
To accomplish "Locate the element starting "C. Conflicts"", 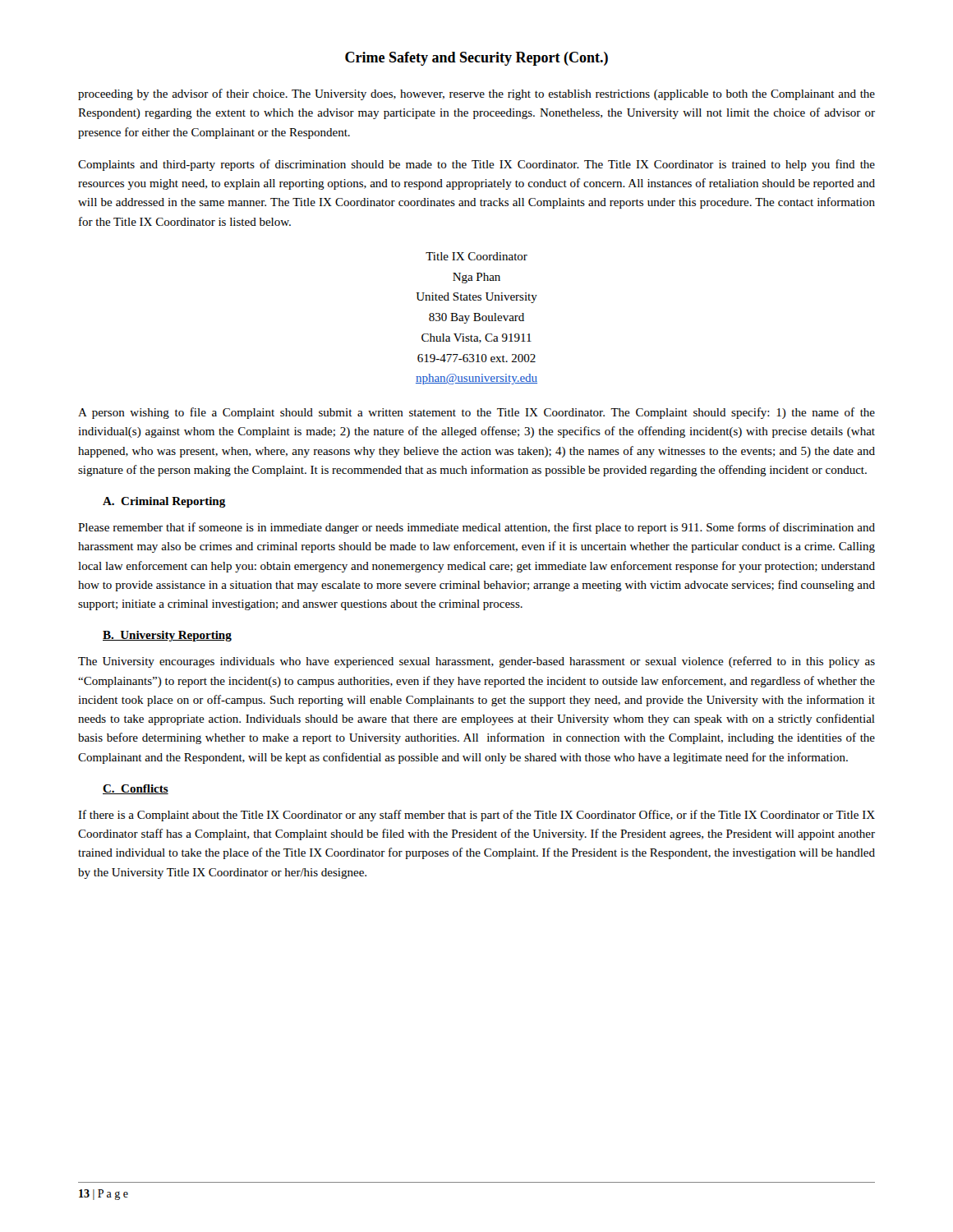I will [135, 788].
